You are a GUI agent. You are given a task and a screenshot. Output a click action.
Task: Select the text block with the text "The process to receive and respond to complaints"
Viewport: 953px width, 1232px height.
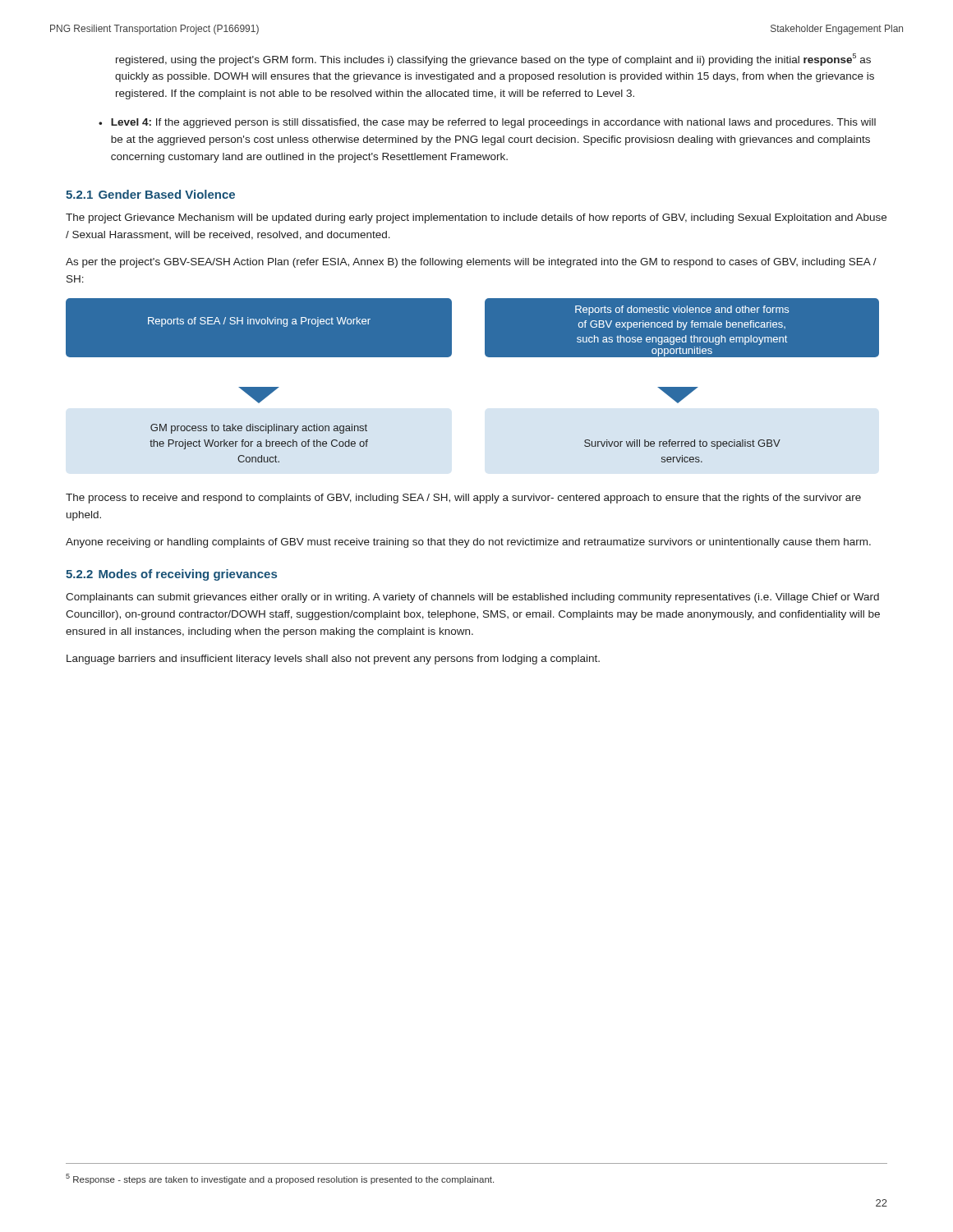463,506
